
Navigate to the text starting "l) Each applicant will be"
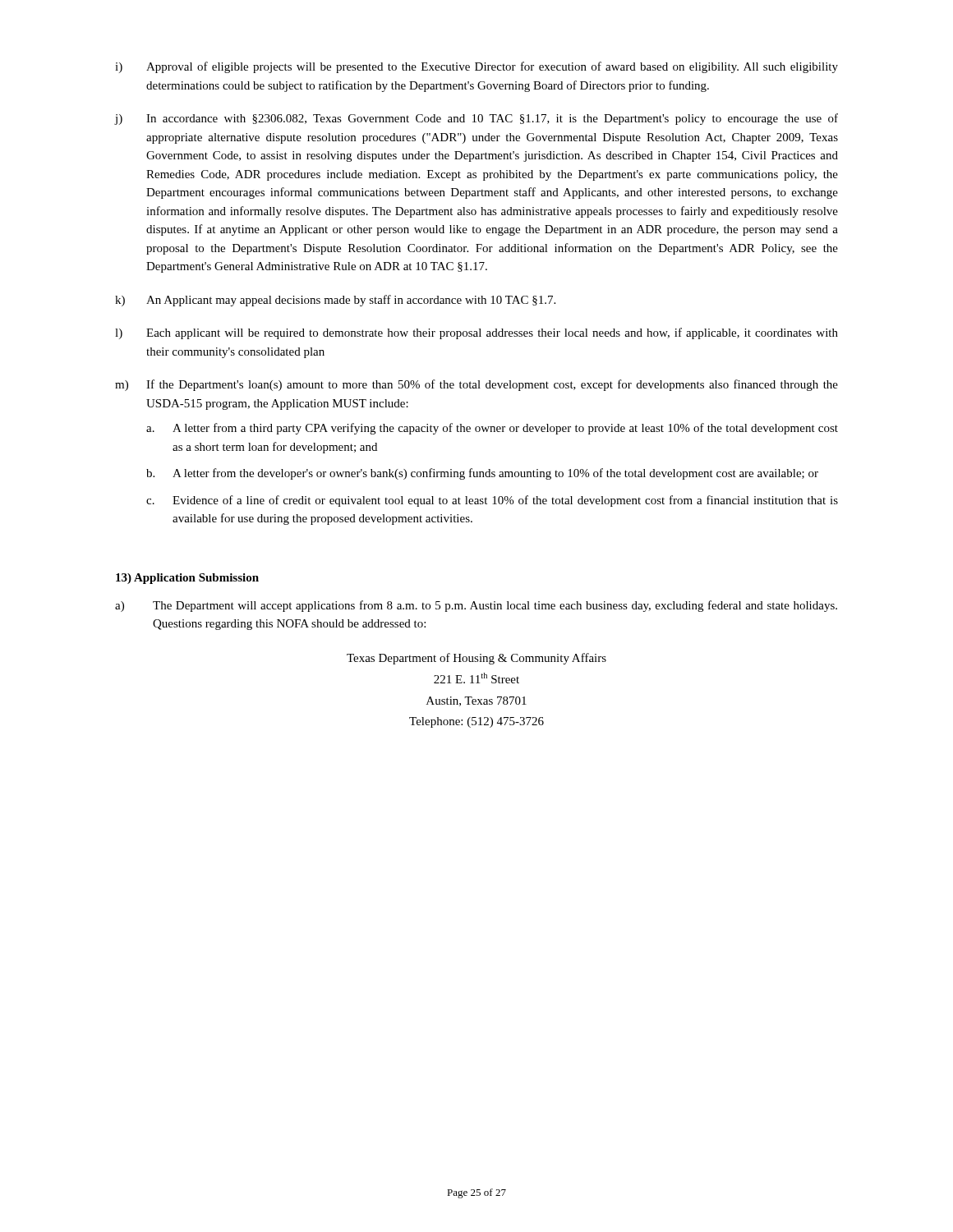(476, 342)
